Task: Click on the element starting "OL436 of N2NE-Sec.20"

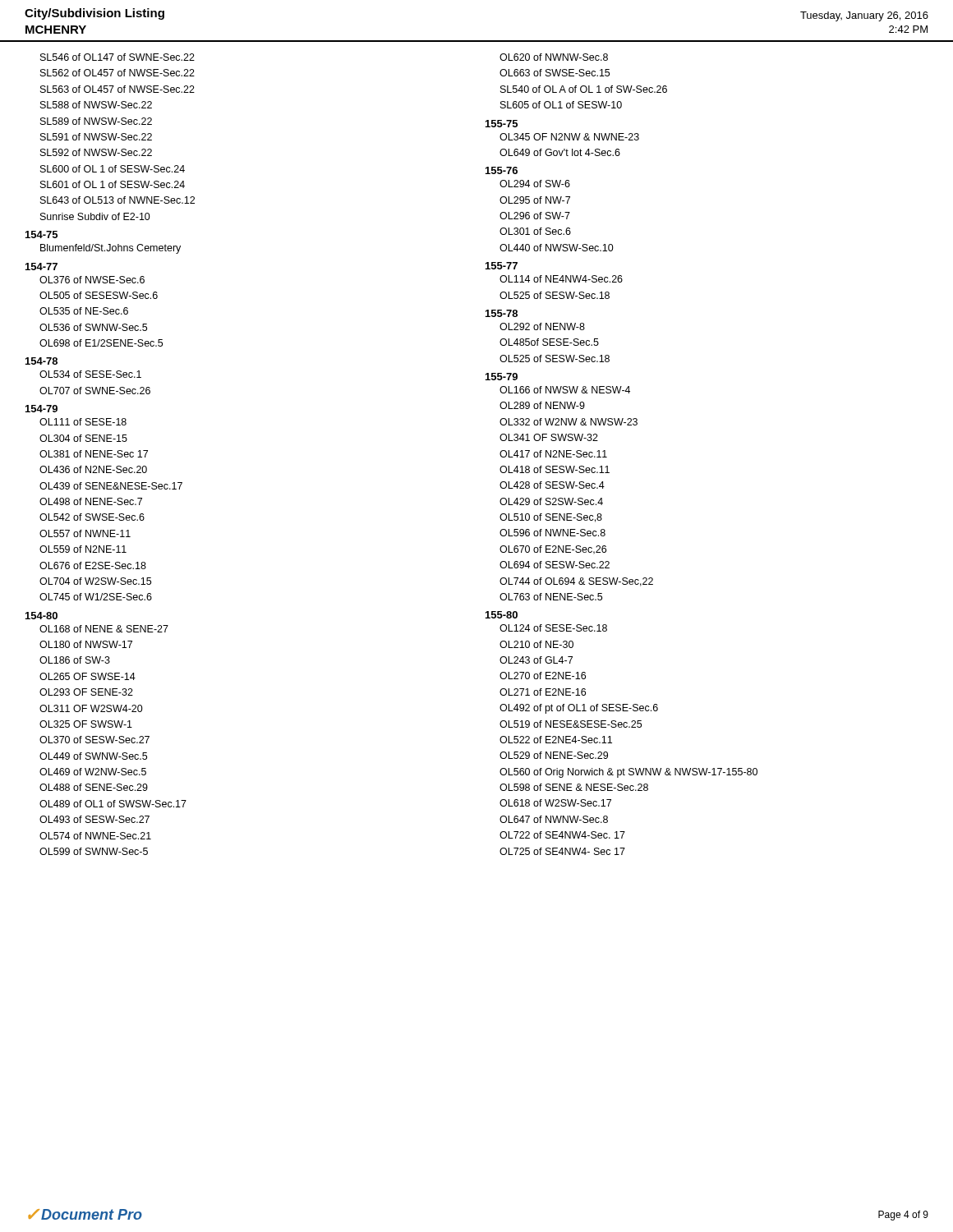Action: point(93,470)
